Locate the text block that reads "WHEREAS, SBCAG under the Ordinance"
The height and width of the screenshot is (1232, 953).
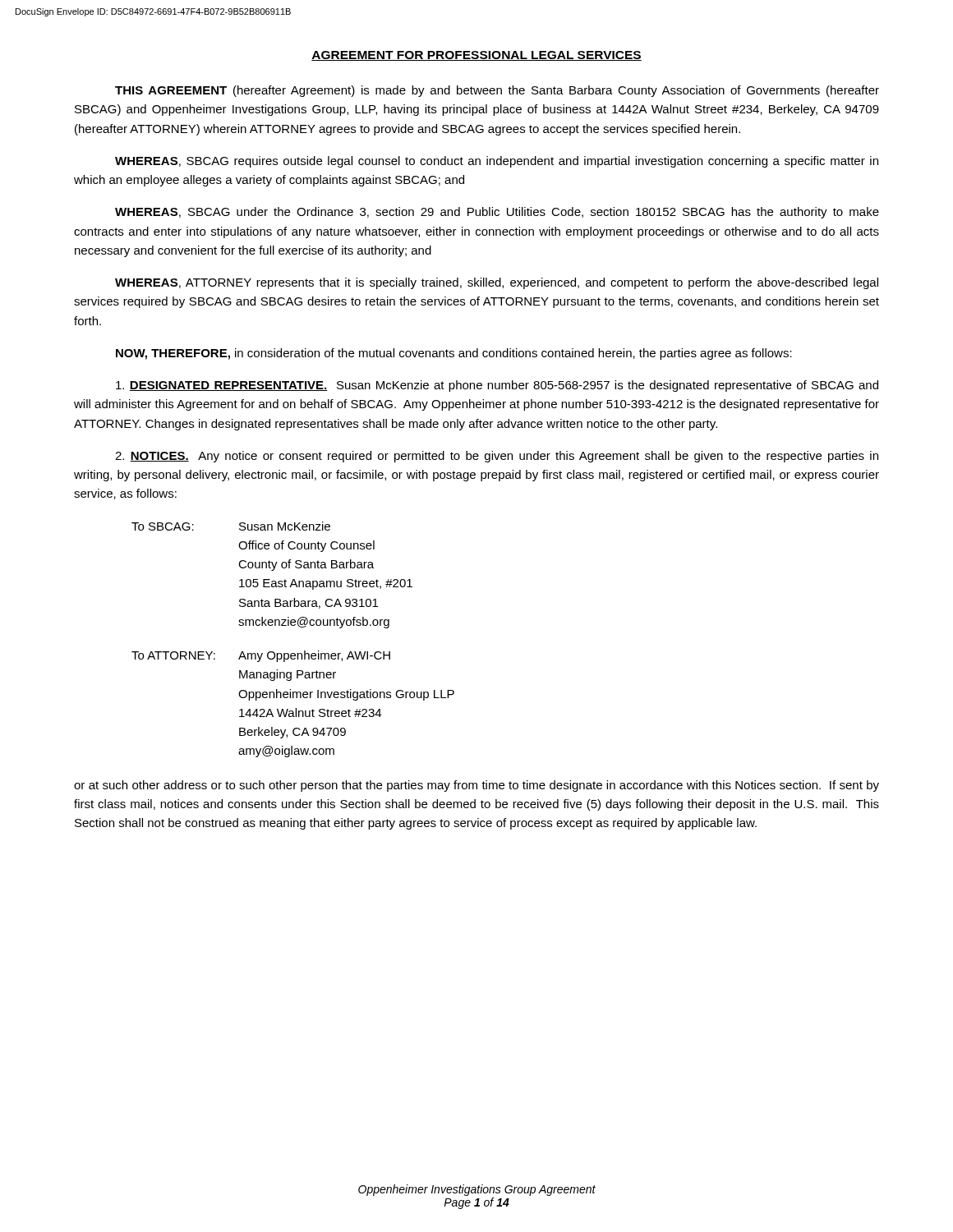[476, 231]
